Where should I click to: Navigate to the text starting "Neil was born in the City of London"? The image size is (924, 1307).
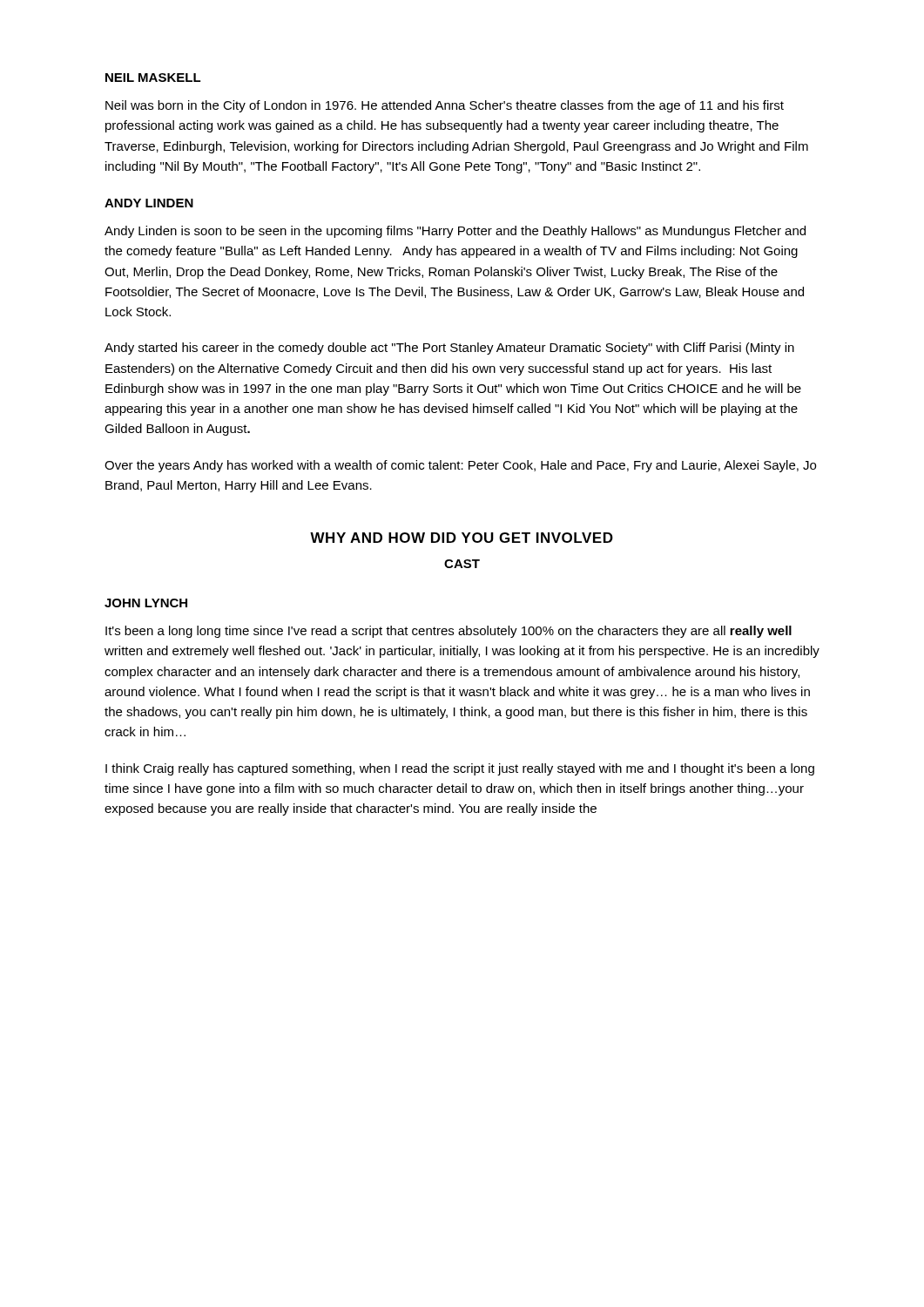[457, 135]
